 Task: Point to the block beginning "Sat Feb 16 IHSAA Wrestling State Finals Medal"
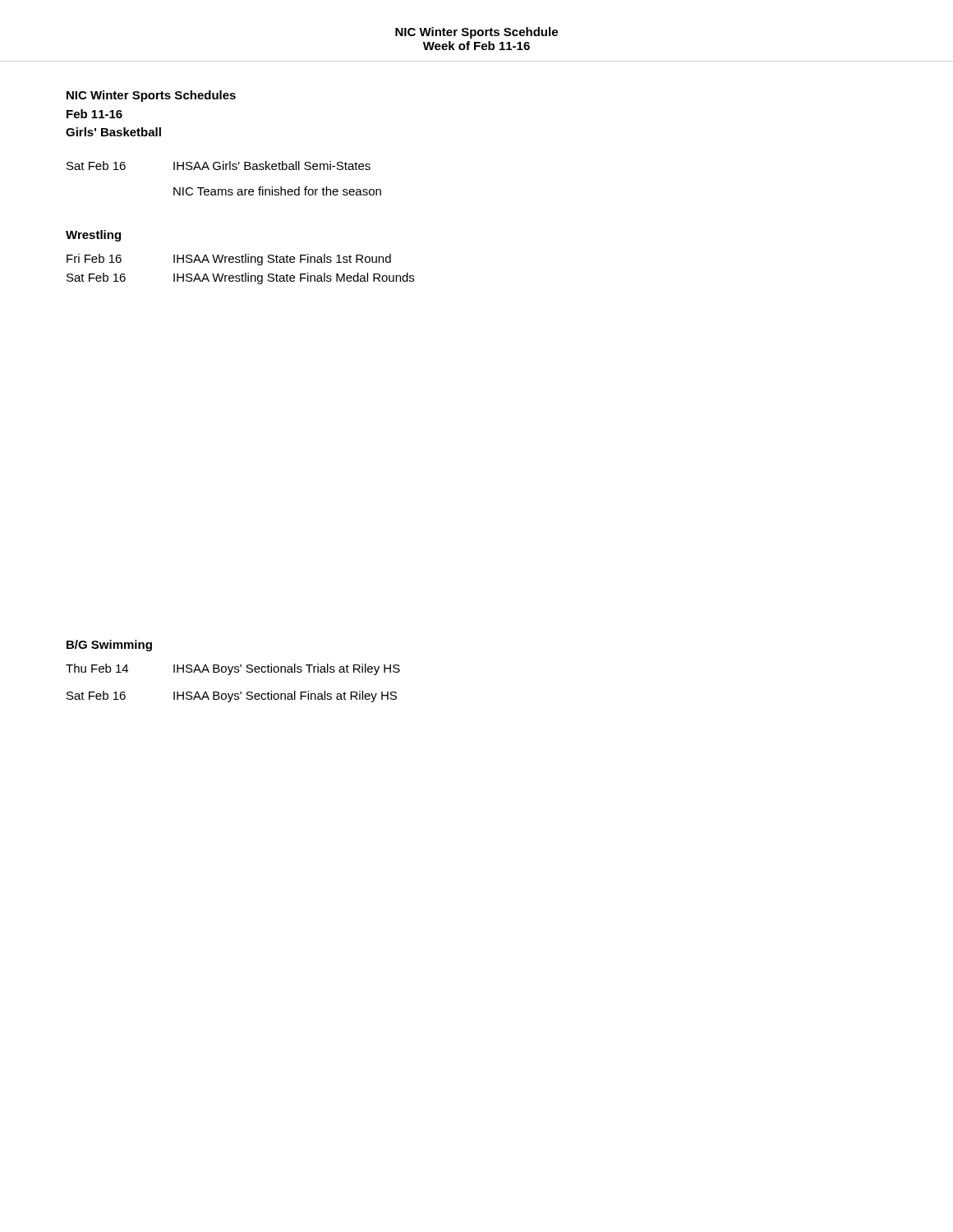[240, 278]
